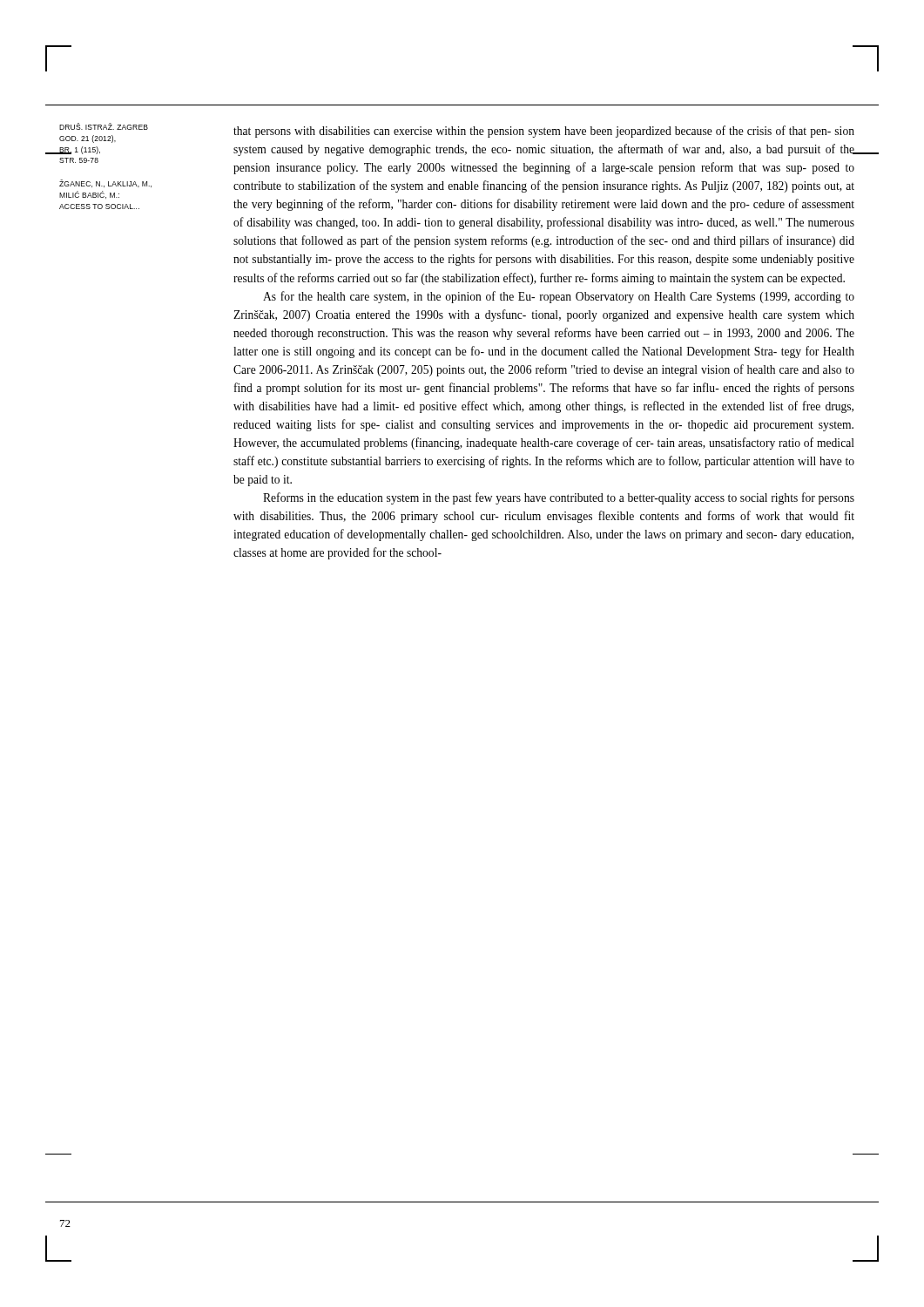
Task: Click on the region starting "Reforms in the education system"
Action: point(544,526)
